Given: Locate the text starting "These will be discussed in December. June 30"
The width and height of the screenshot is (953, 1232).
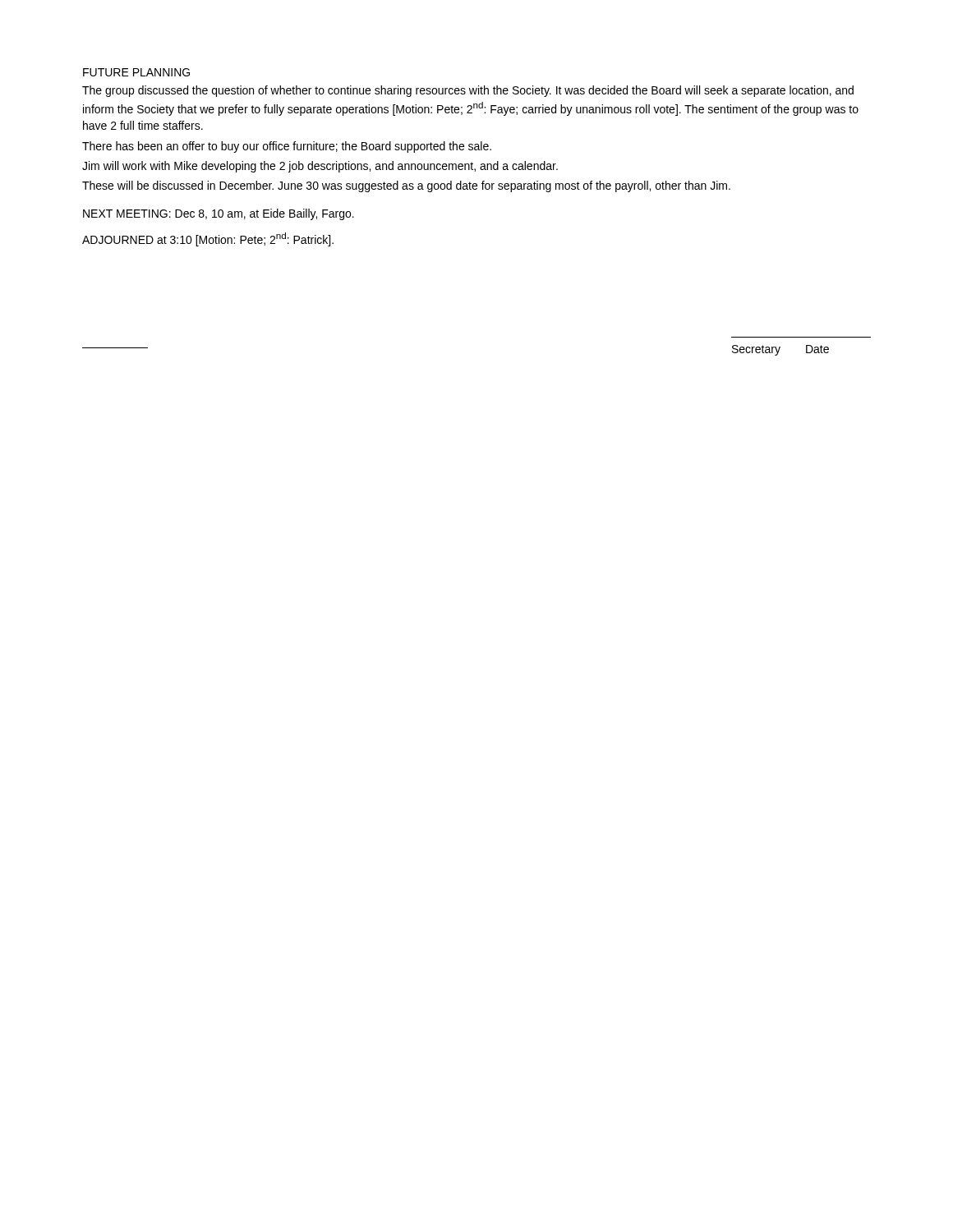Looking at the screenshot, I should coord(407,186).
